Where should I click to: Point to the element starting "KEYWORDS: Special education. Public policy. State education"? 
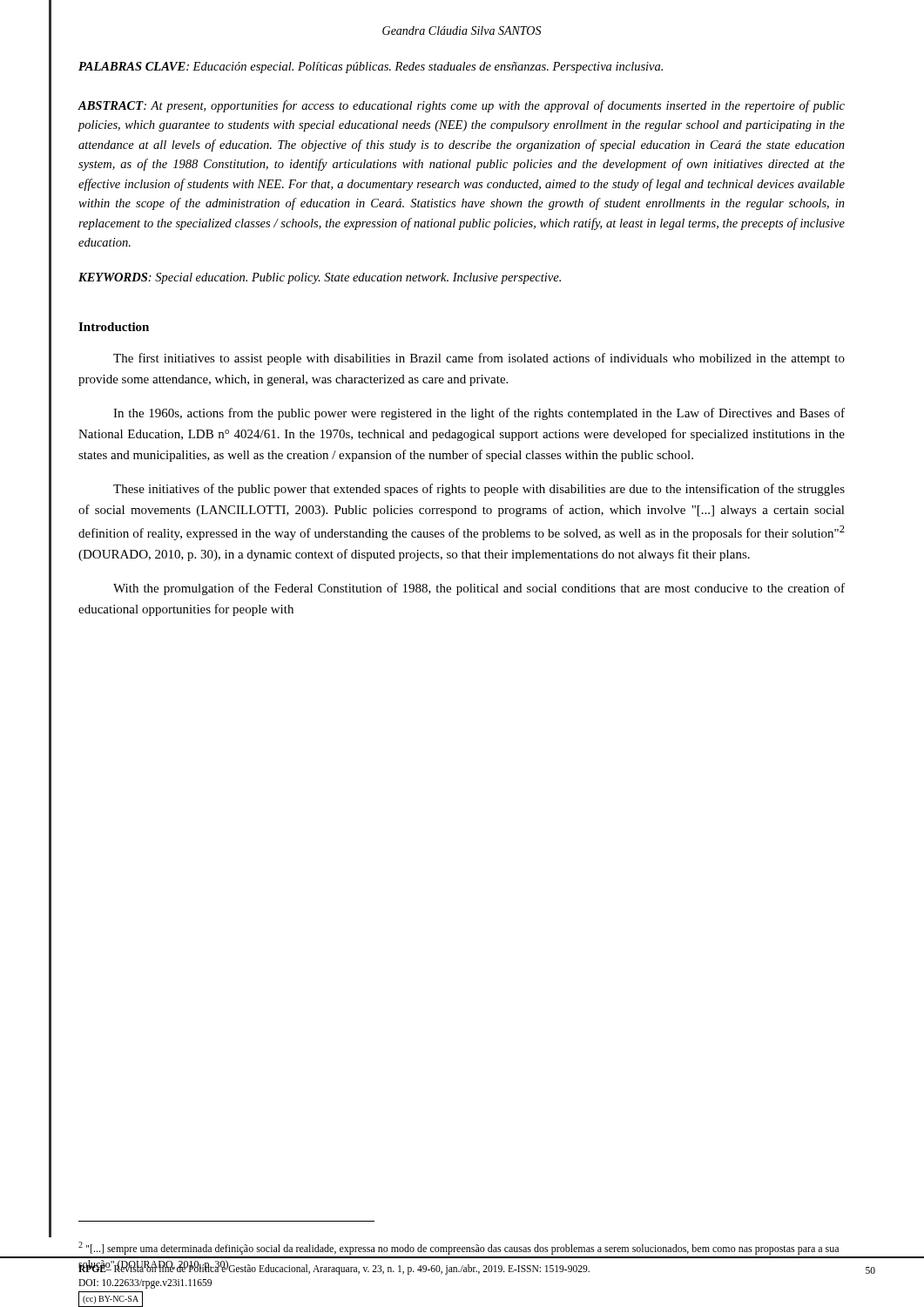320,277
